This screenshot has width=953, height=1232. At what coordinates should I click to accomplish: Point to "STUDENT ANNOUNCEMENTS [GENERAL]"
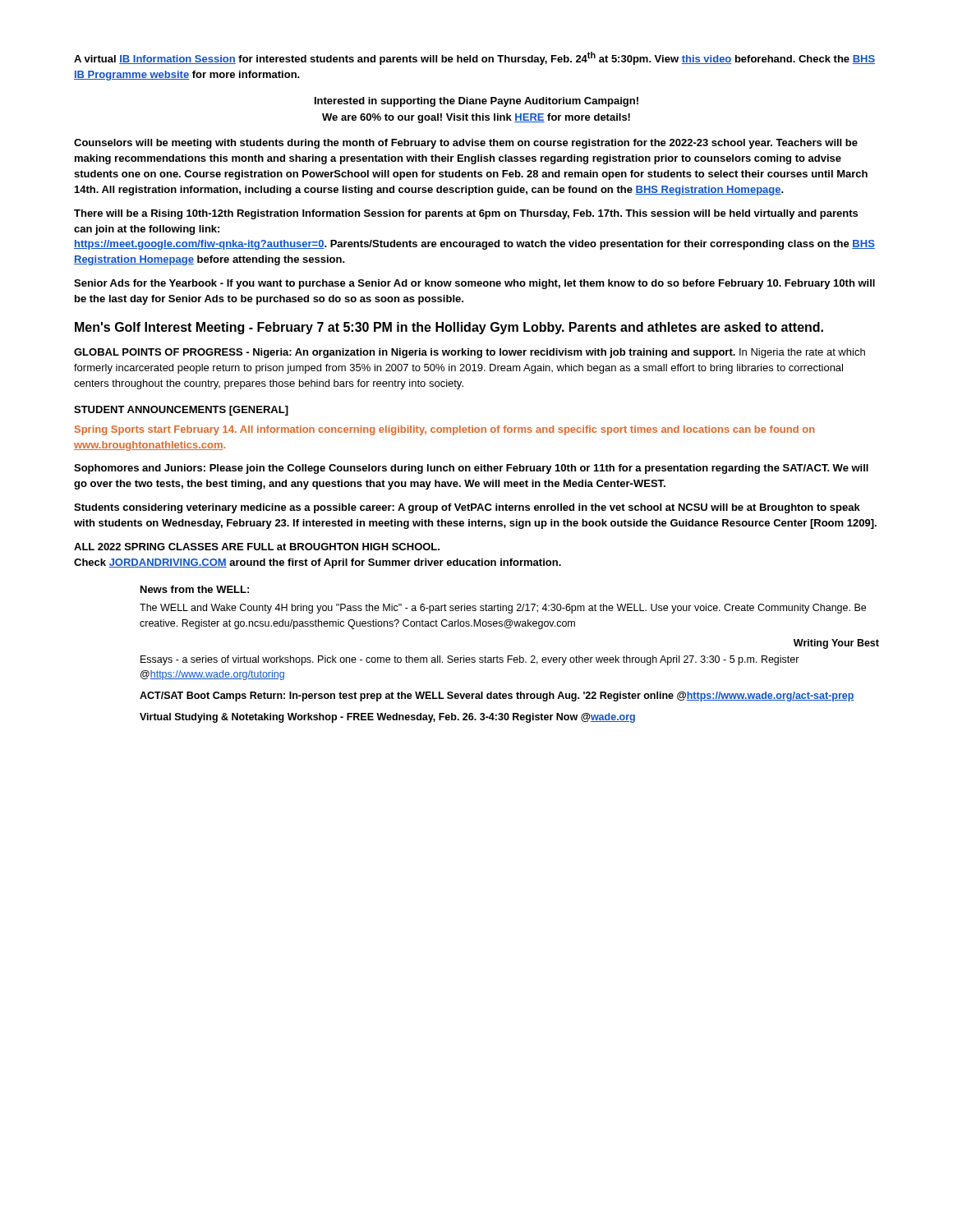(x=181, y=409)
